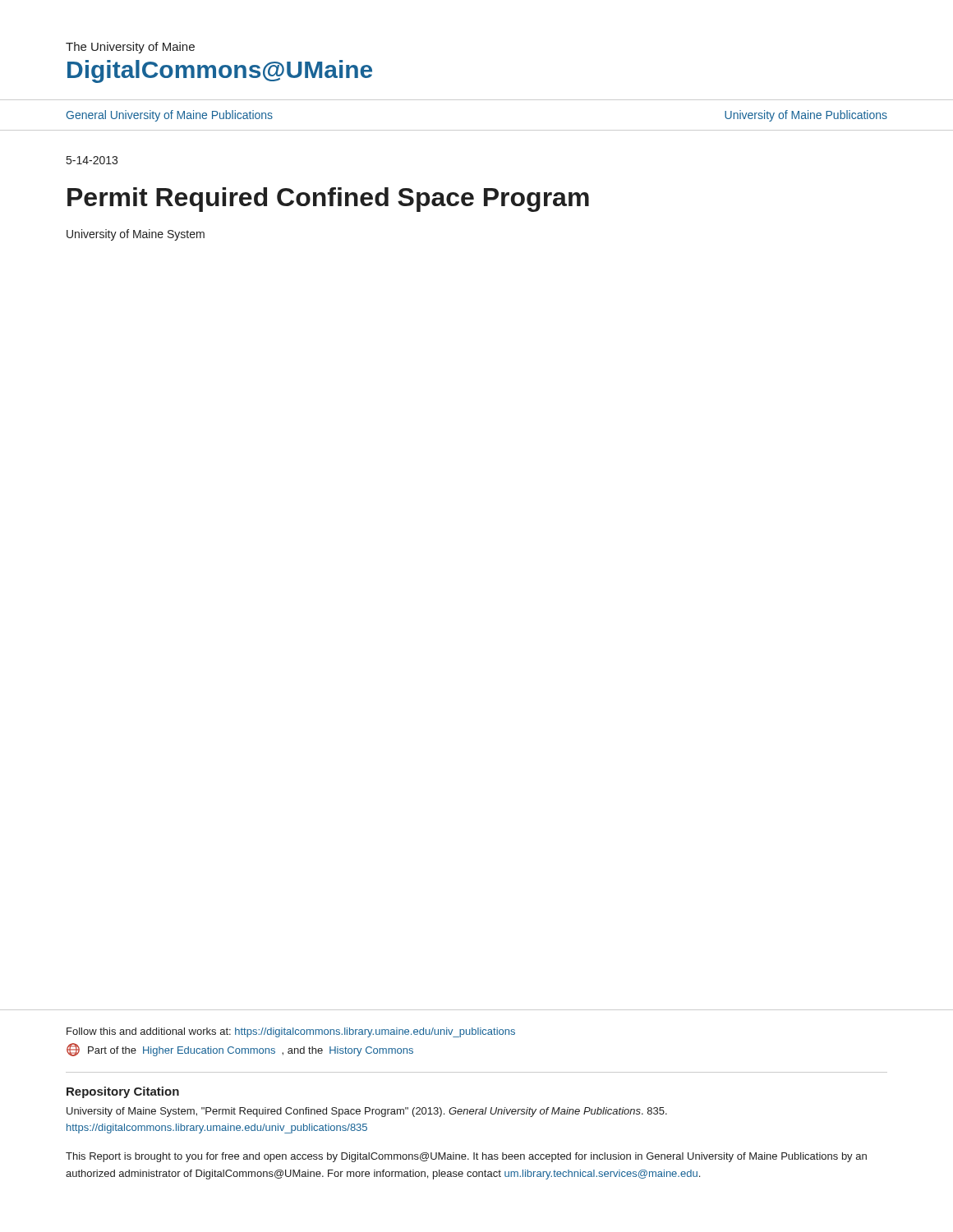Locate the passage starting "General University of Maine"
The width and height of the screenshot is (953, 1232).
[169, 115]
